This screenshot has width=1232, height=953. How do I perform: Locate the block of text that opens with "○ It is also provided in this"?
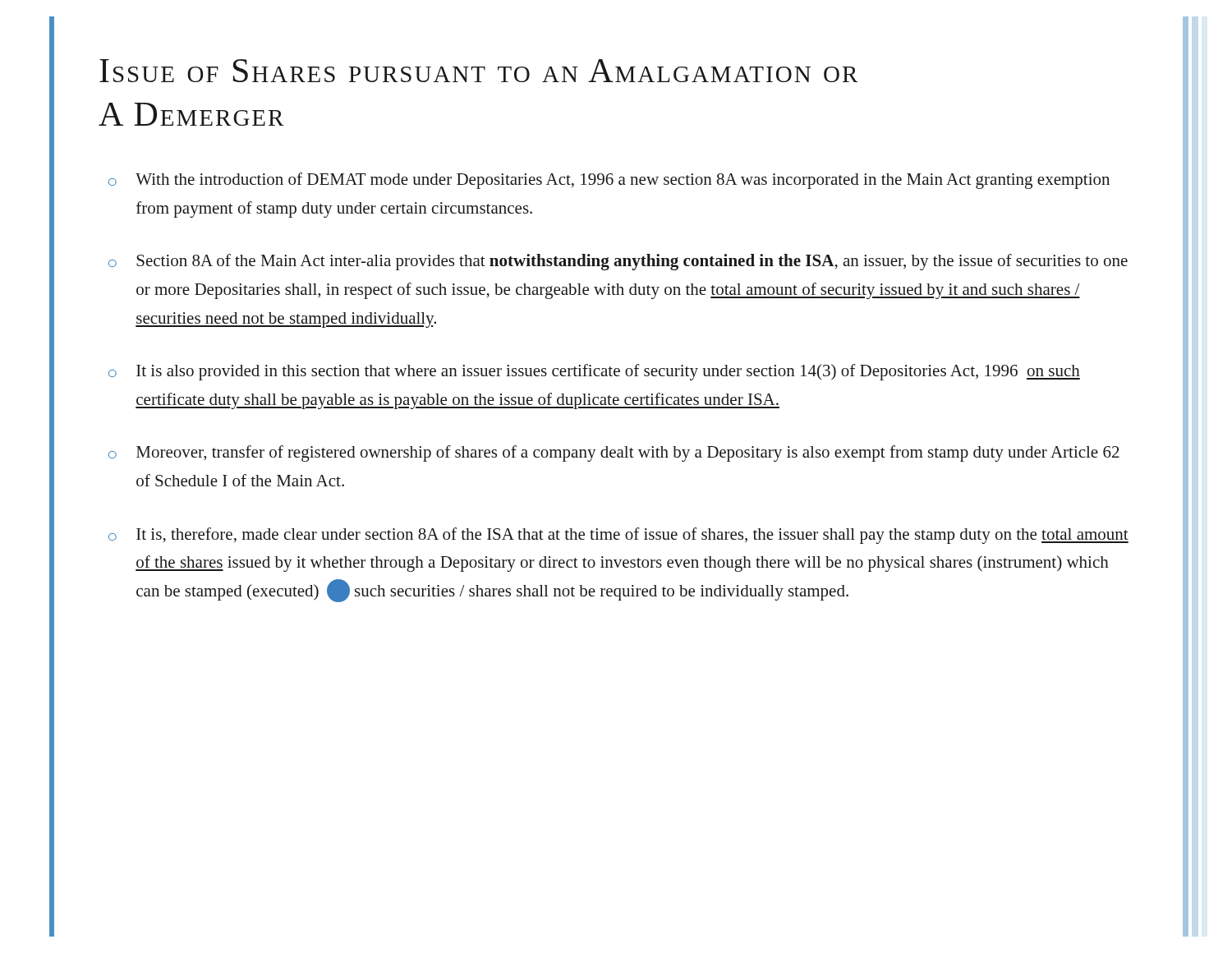(620, 385)
